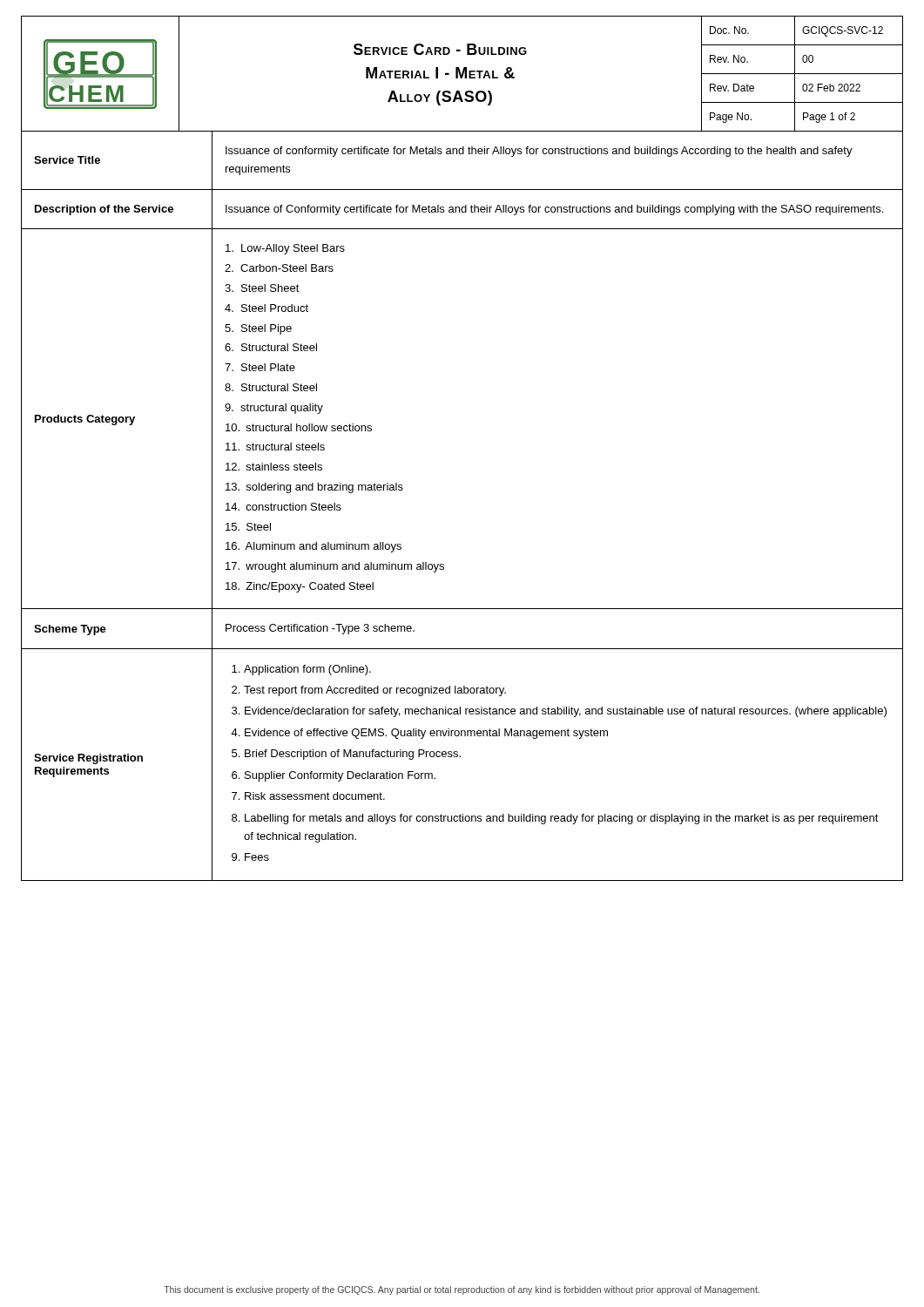Select the text that says "Process Certification -Type 3 scheme."
The height and width of the screenshot is (1307, 924).
point(320,628)
